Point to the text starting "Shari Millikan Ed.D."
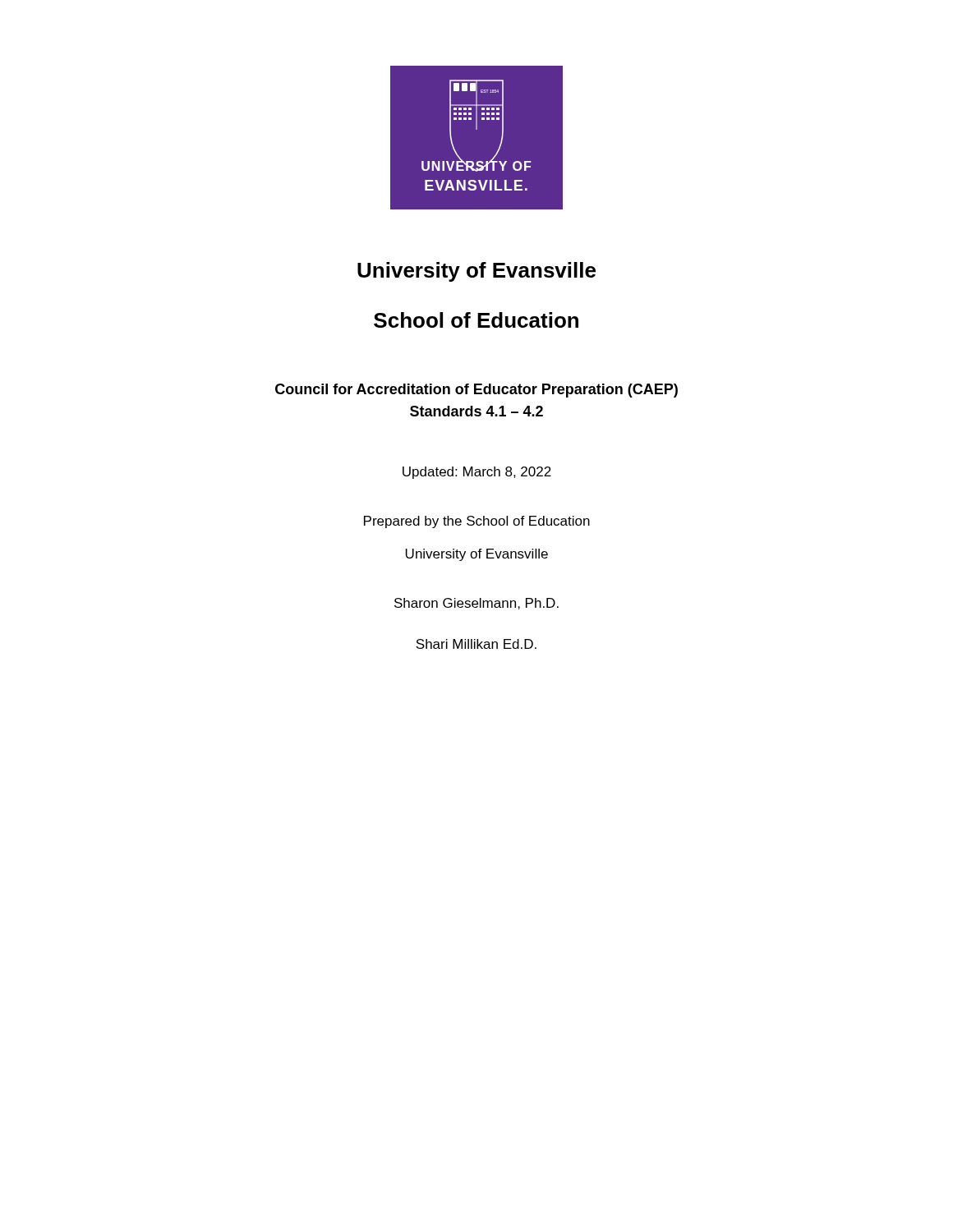Viewport: 953px width, 1232px height. click(476, 644)
